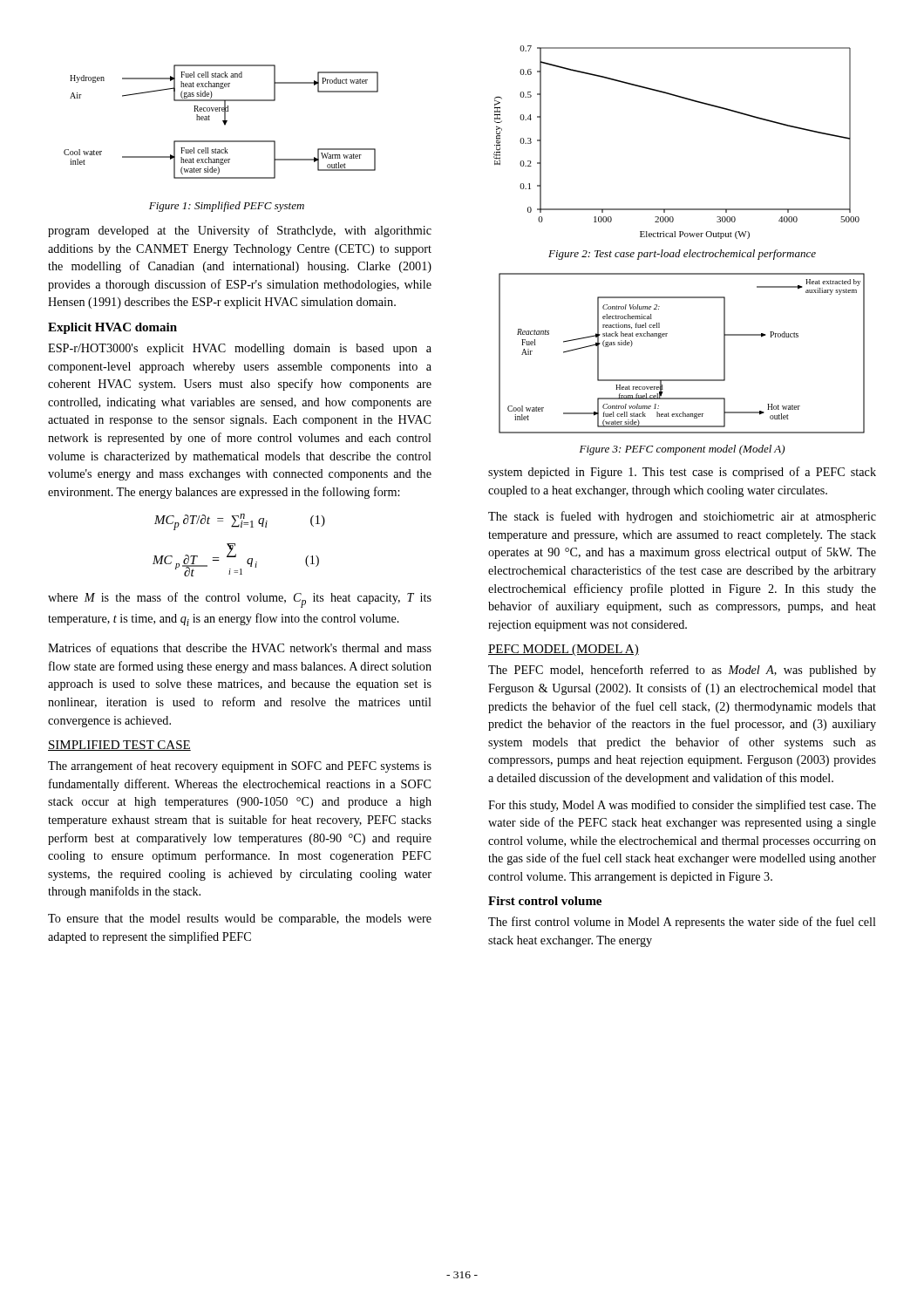The height and width of the screenshot is (1308, 924).
Task: Select the text starting "Explicit HVAC domain"
Action: pos(112,327)
